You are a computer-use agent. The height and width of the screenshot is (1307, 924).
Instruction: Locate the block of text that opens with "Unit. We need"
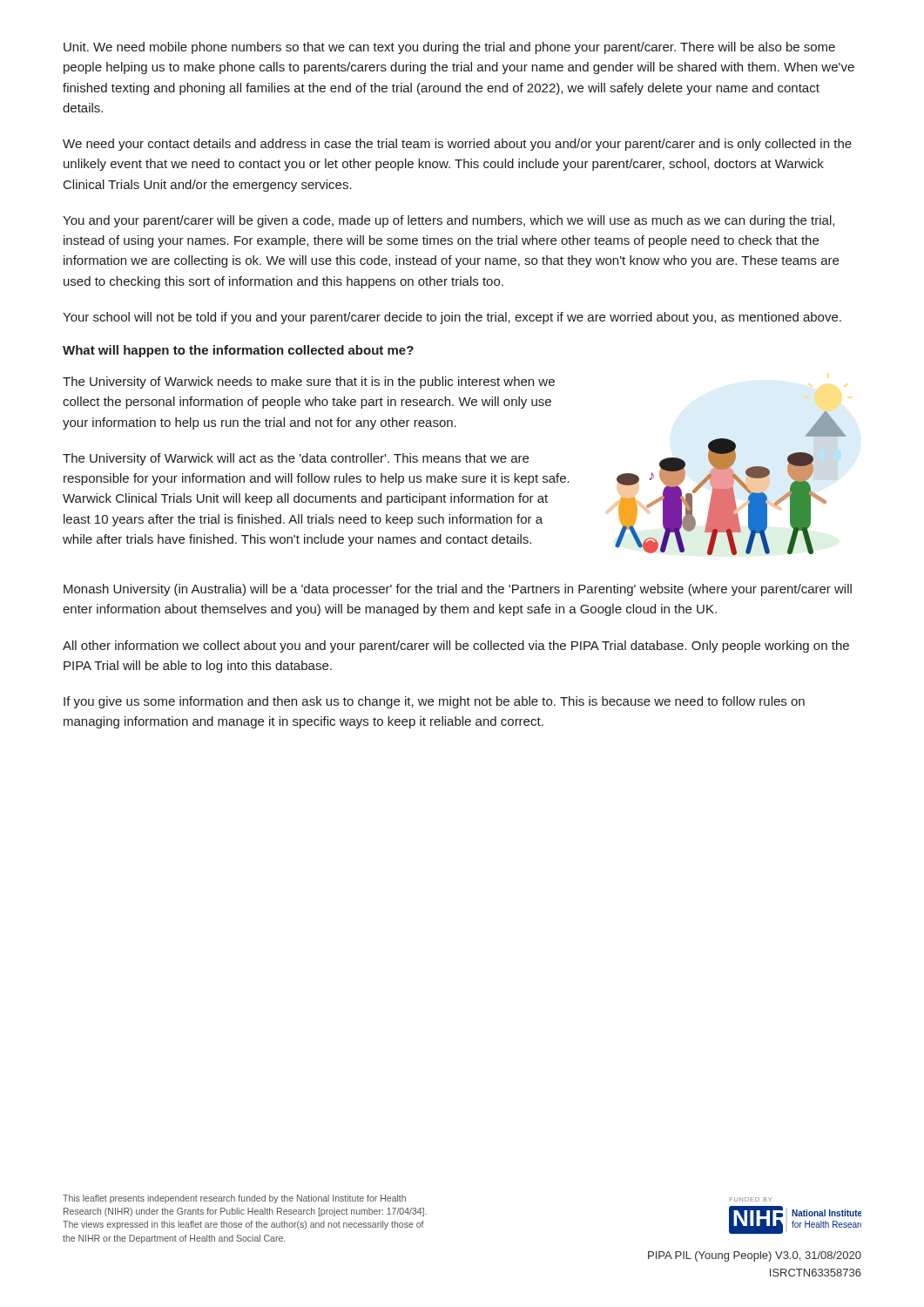coord(459,77)
